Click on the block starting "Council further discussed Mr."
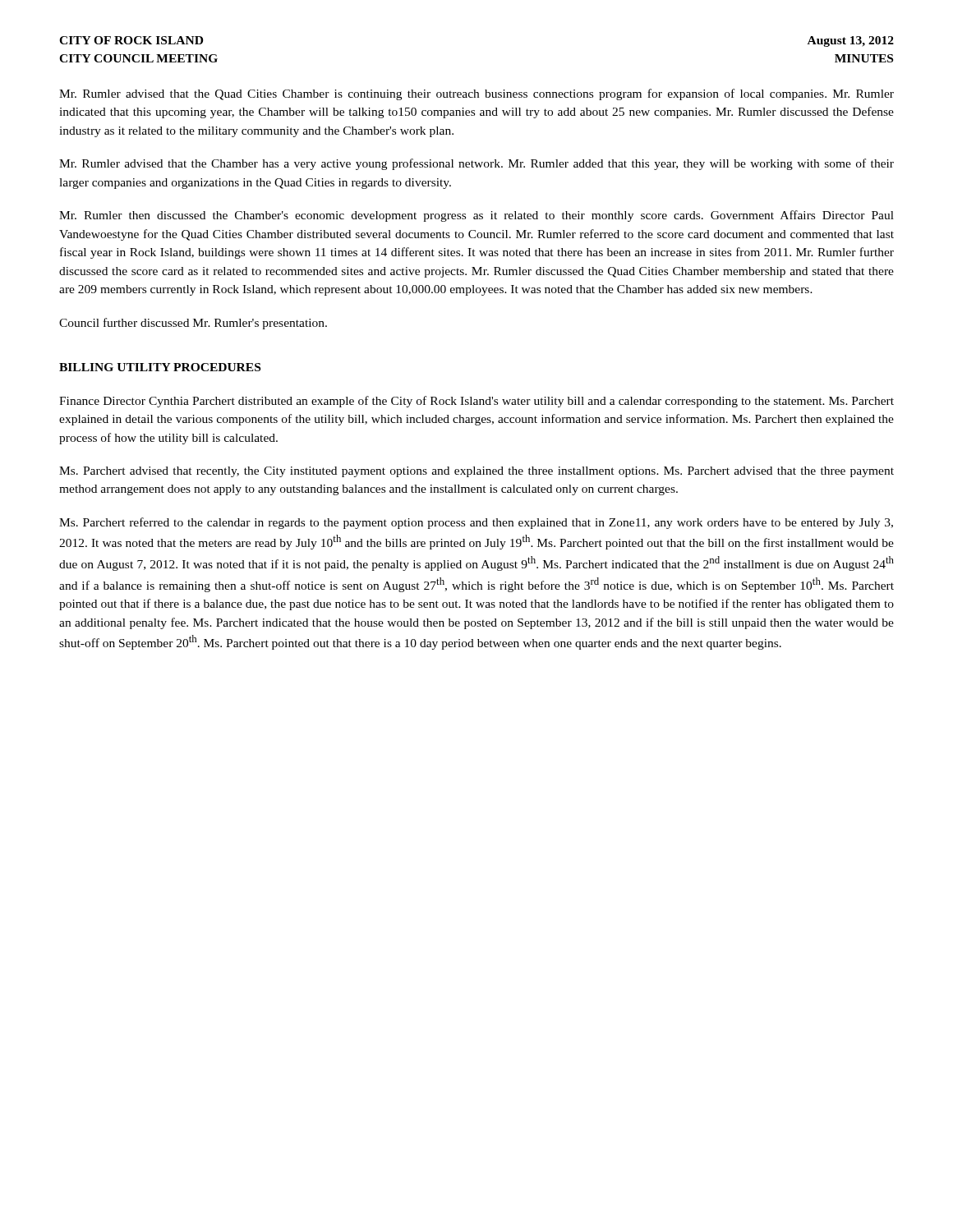 click(x=193, y=322)
